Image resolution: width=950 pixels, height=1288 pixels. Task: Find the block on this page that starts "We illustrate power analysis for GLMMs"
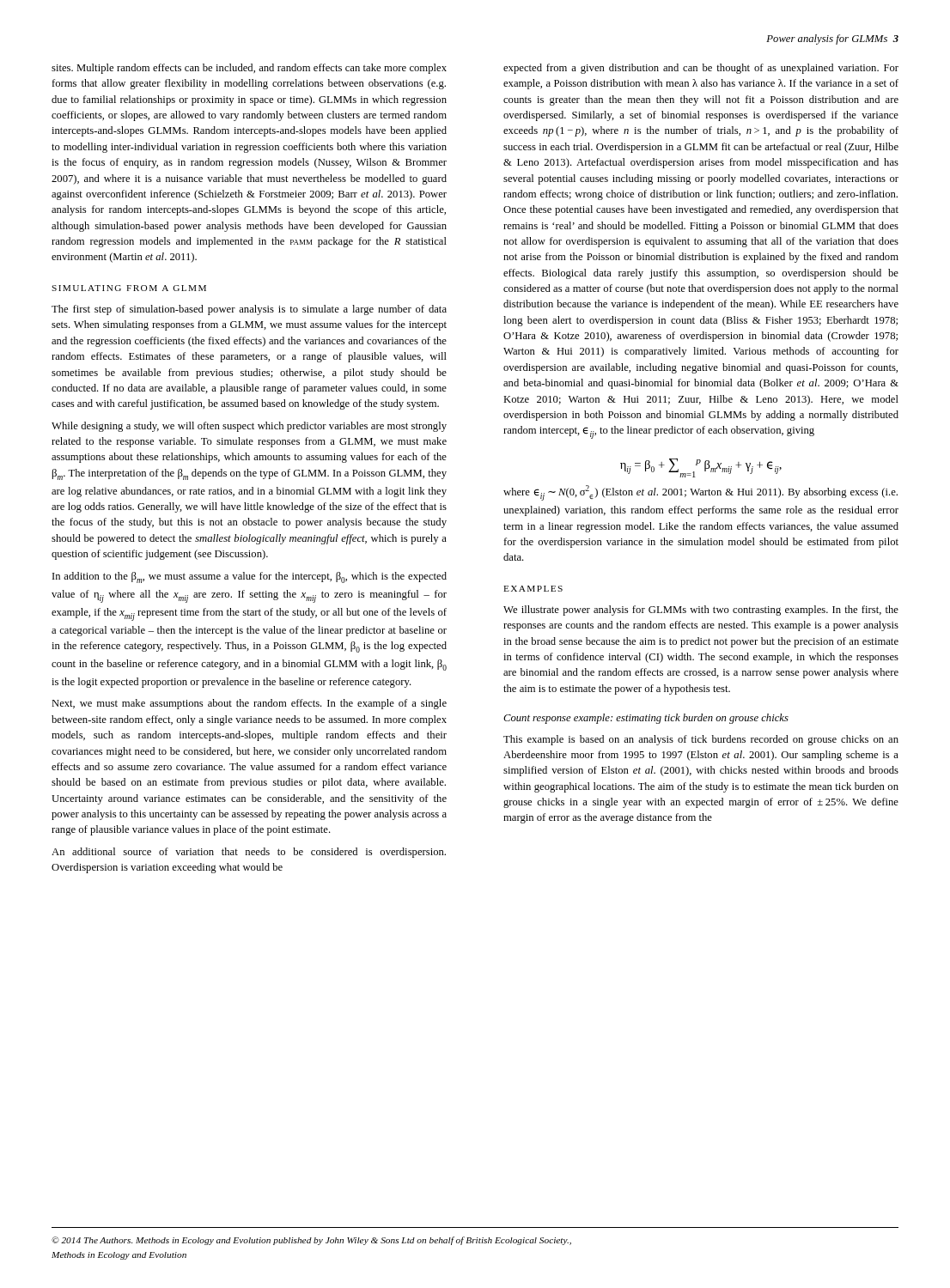pyautogui.click(x=701, y=649)
